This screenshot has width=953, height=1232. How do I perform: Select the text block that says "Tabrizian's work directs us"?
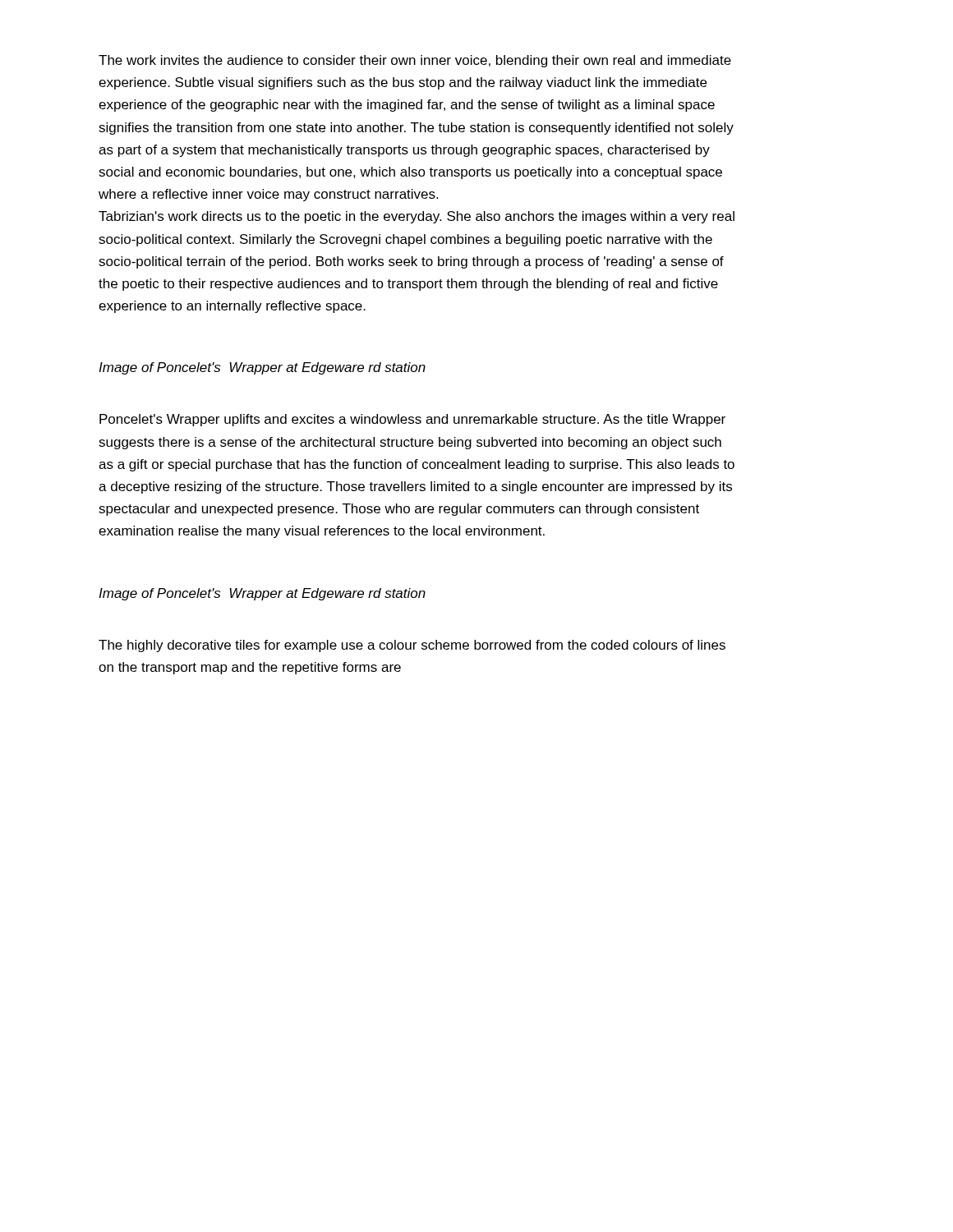[x=417, y=261]
